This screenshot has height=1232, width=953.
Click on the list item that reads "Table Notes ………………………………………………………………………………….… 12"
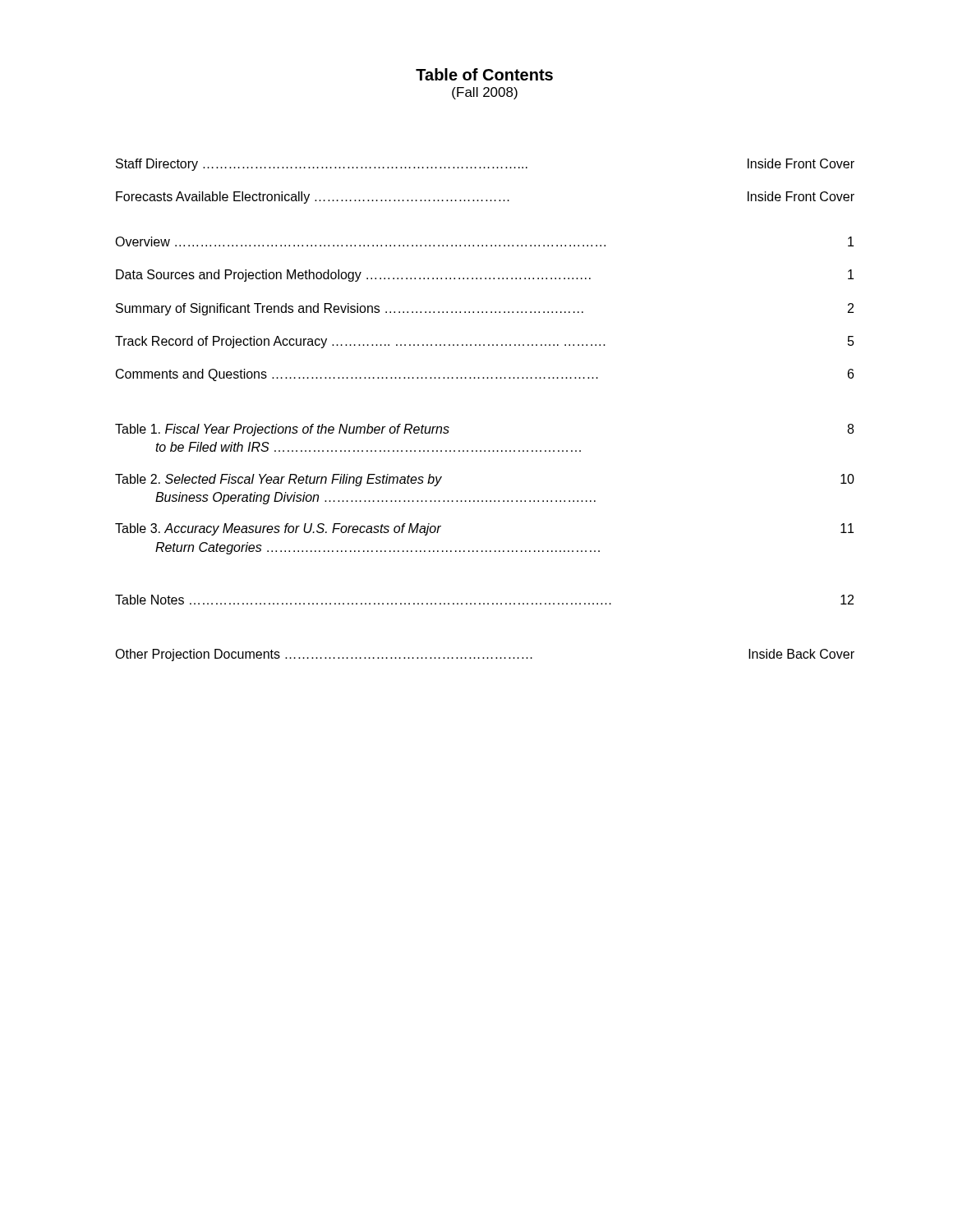pyautogui.click(x=485, y=601)
